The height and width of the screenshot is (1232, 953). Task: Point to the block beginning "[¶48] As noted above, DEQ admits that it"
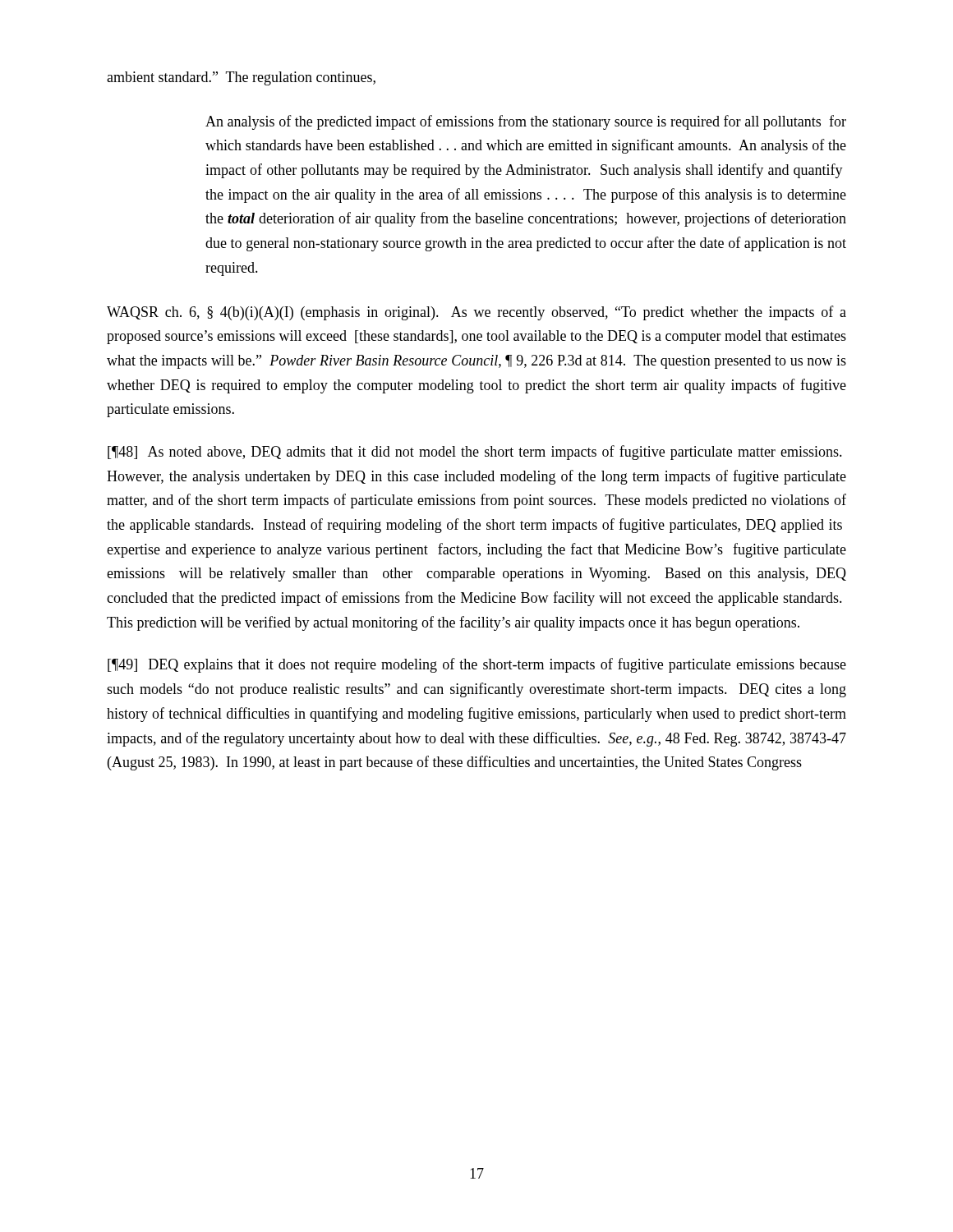(476, 537)
